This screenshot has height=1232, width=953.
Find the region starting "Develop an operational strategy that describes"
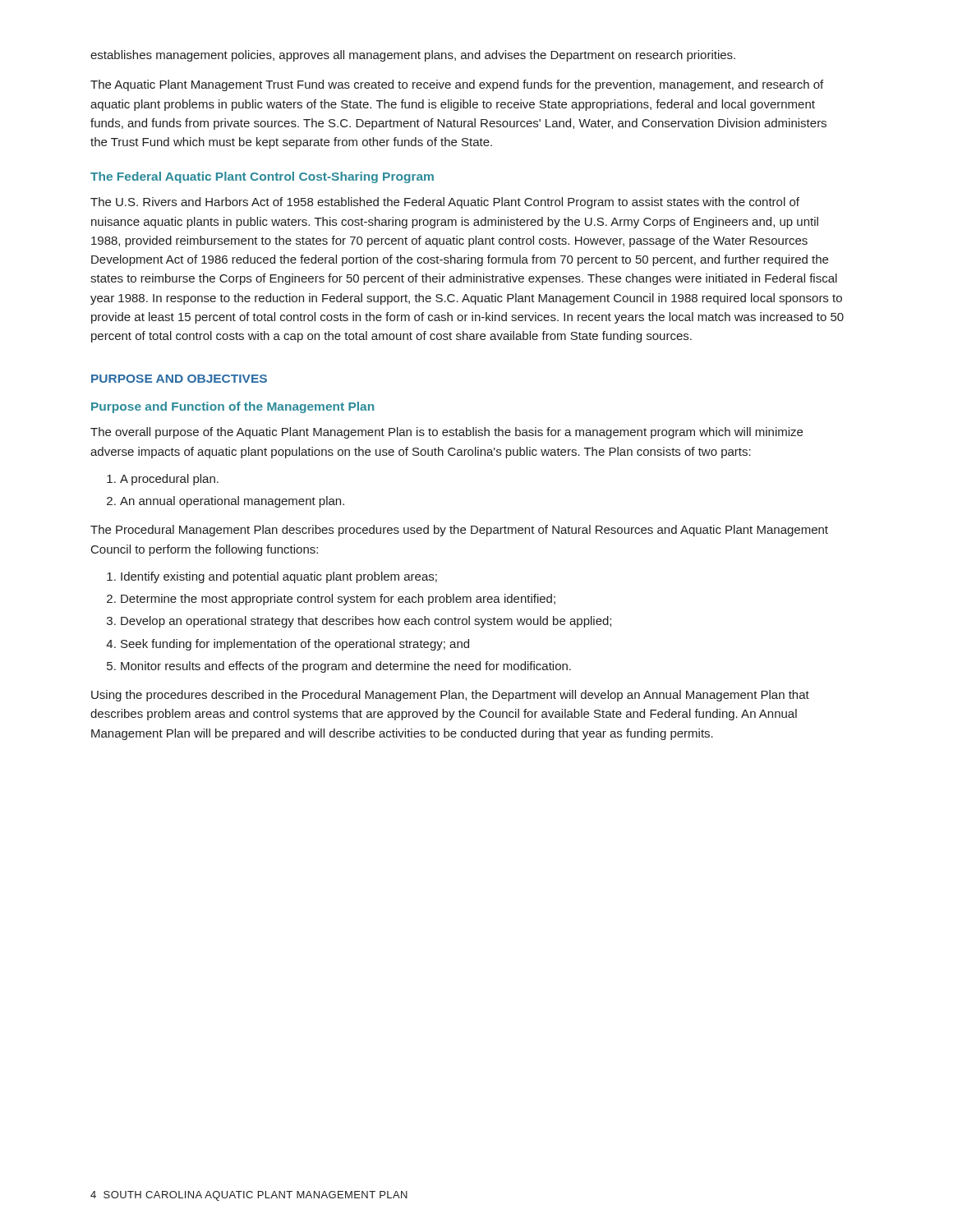(366, 621)
